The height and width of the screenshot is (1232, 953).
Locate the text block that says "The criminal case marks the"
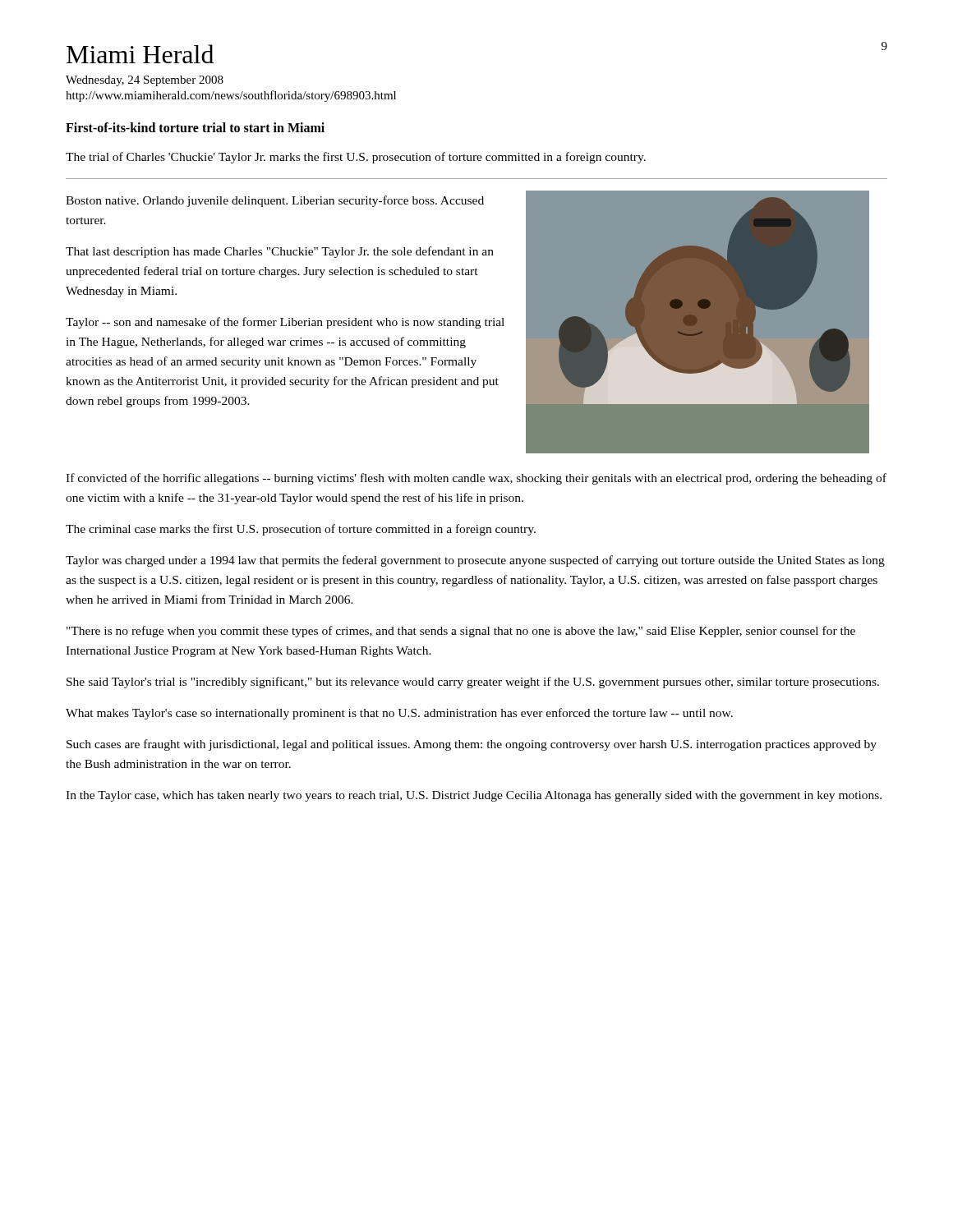pos(301,529)
